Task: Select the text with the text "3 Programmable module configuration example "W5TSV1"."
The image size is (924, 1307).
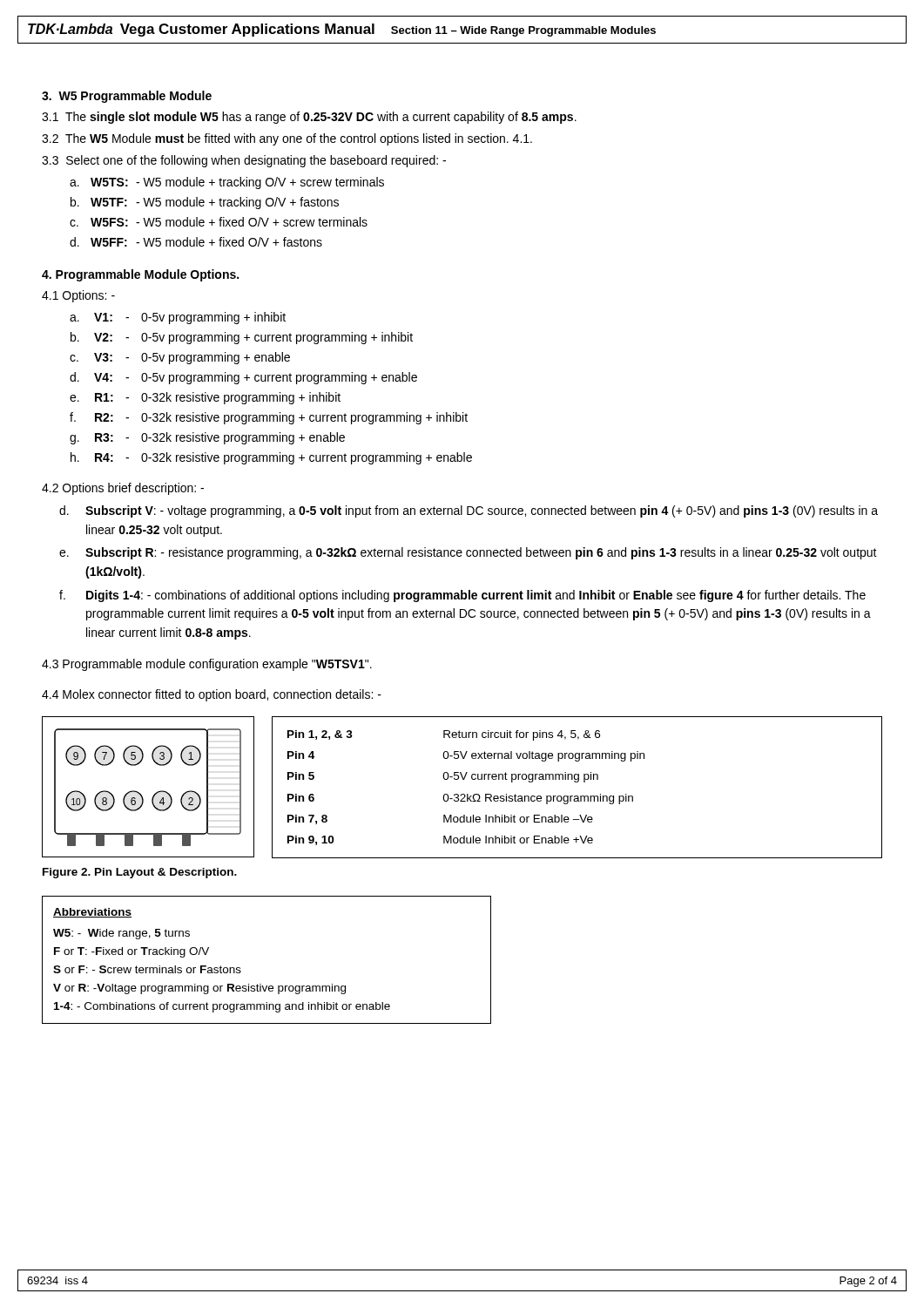Action: [207, 664]
